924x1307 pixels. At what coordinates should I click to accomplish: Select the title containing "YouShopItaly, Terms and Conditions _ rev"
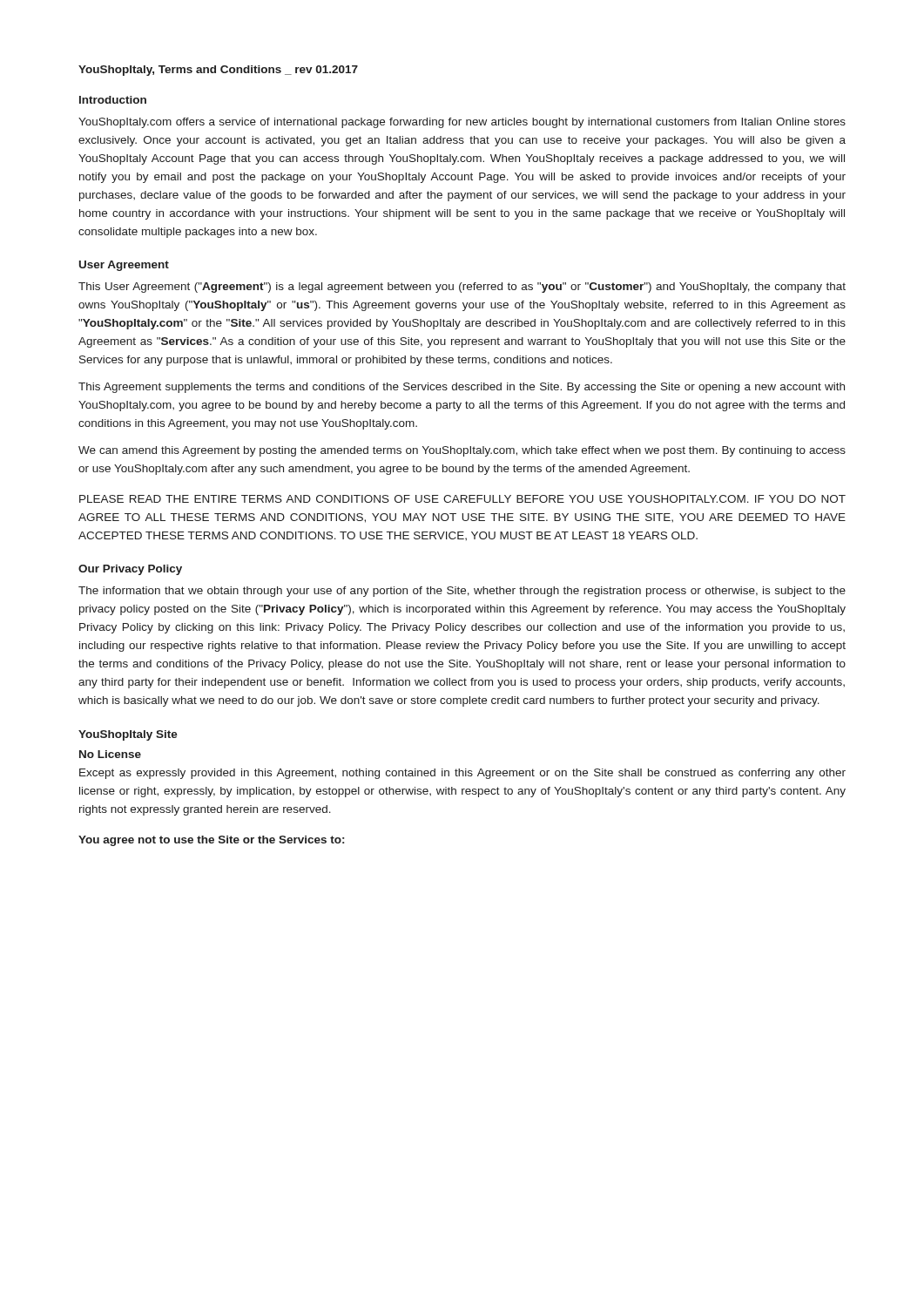(218, 69)
